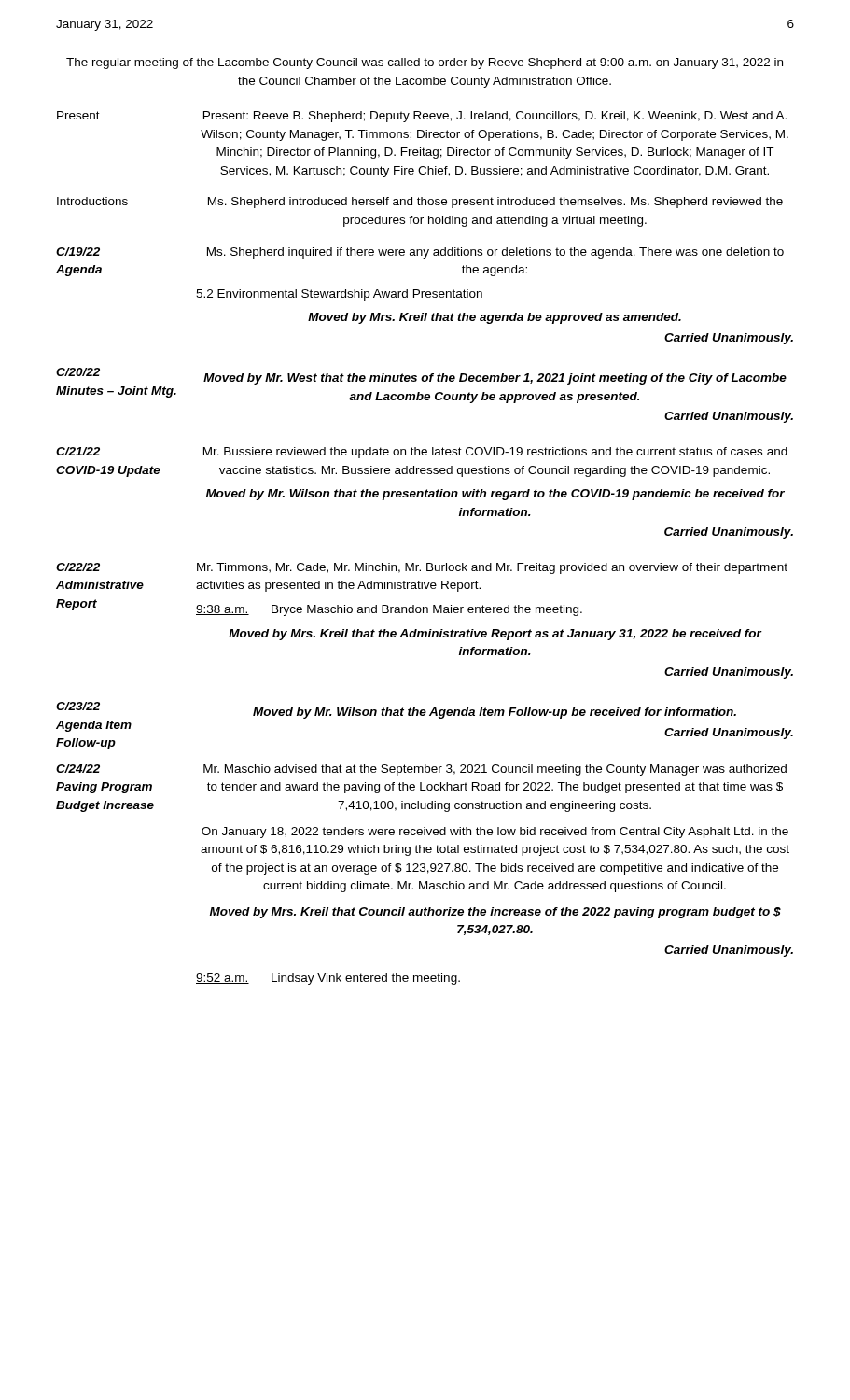
Task: Select the section header that says "C/23/22Agenda ItemFollow-up"
Action: [x=94, y=724]
